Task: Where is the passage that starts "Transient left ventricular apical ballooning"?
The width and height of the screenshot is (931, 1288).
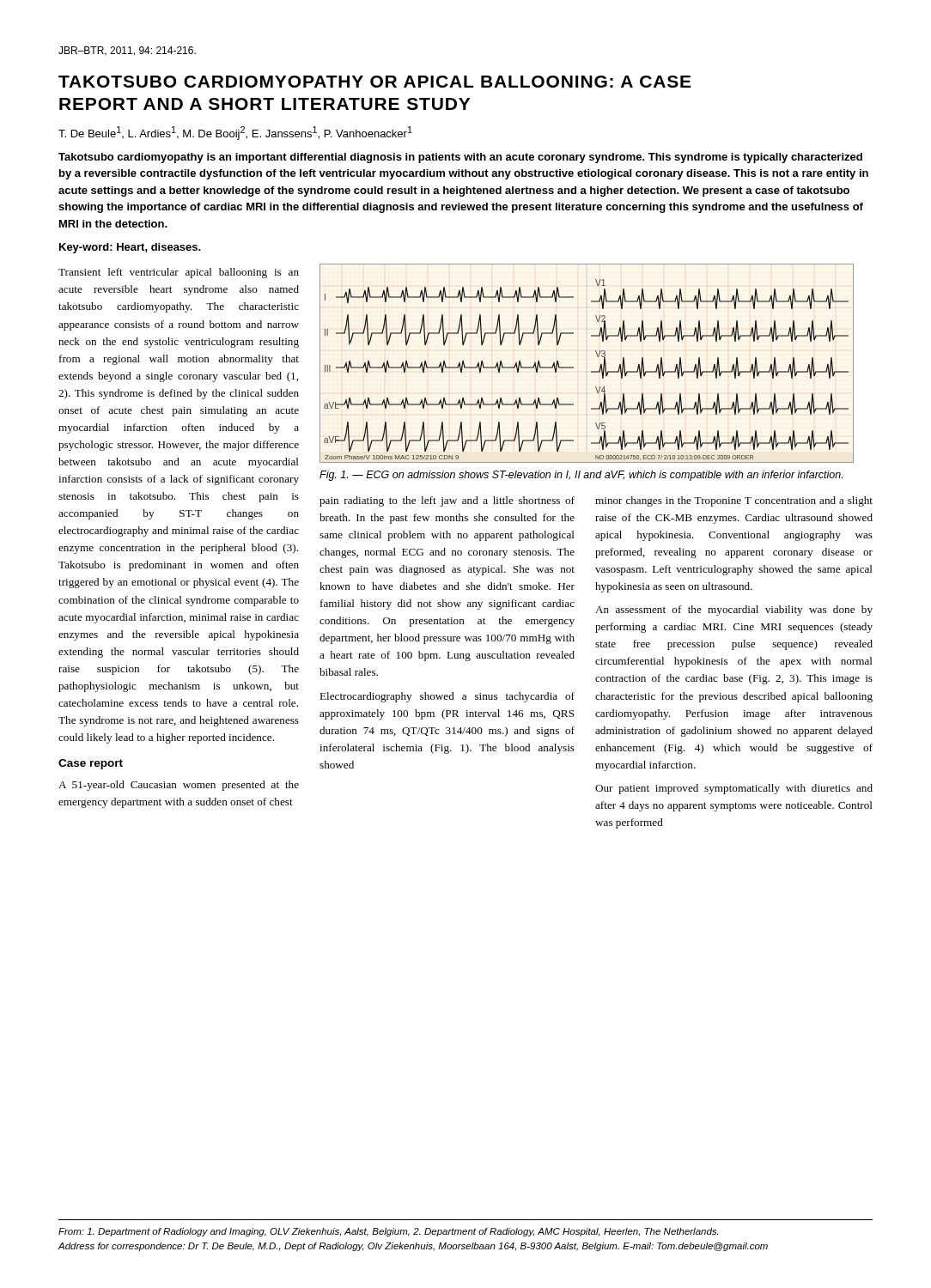Action: click(x=179, y=505)
